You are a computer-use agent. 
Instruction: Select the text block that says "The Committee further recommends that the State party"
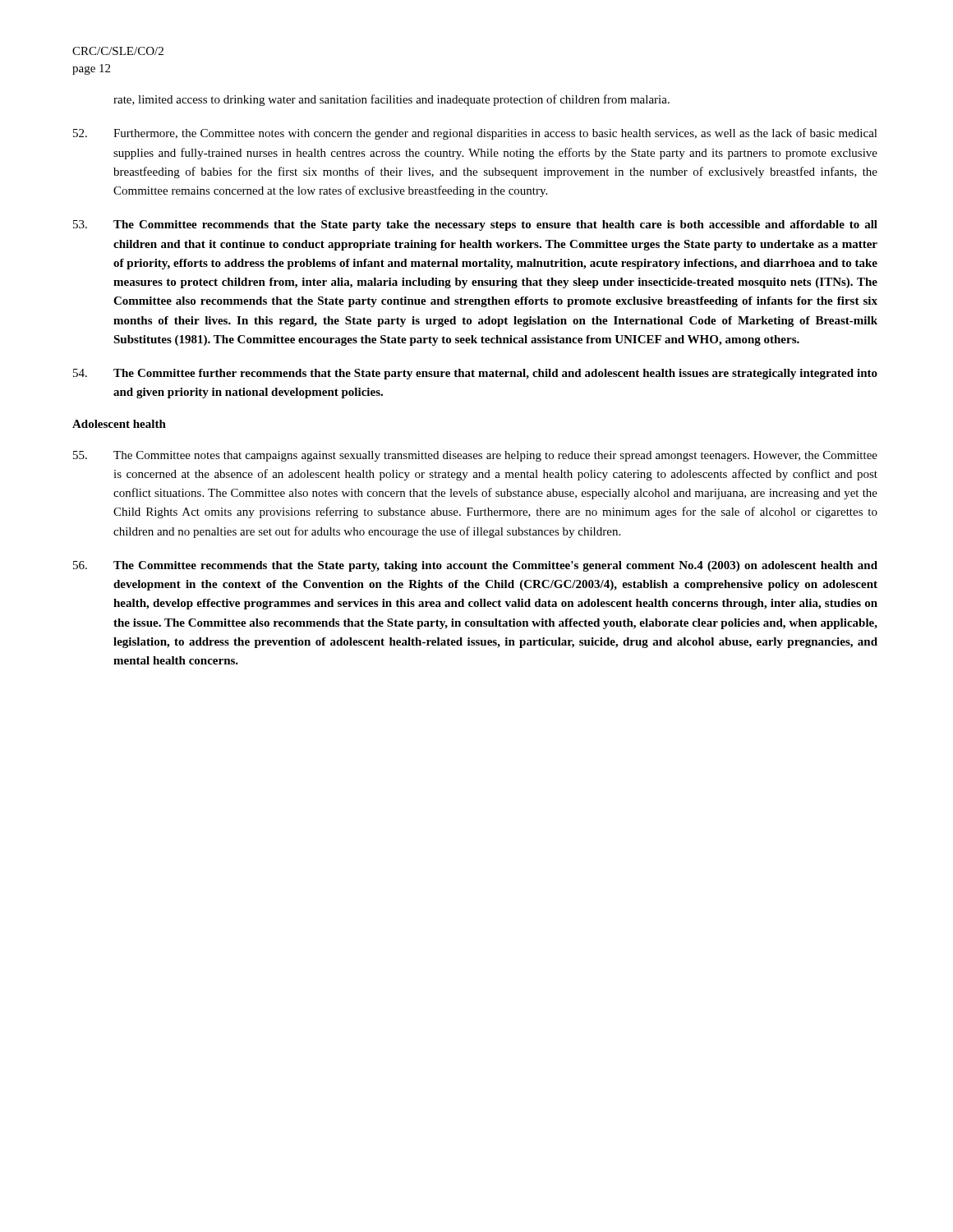(475, 383)
